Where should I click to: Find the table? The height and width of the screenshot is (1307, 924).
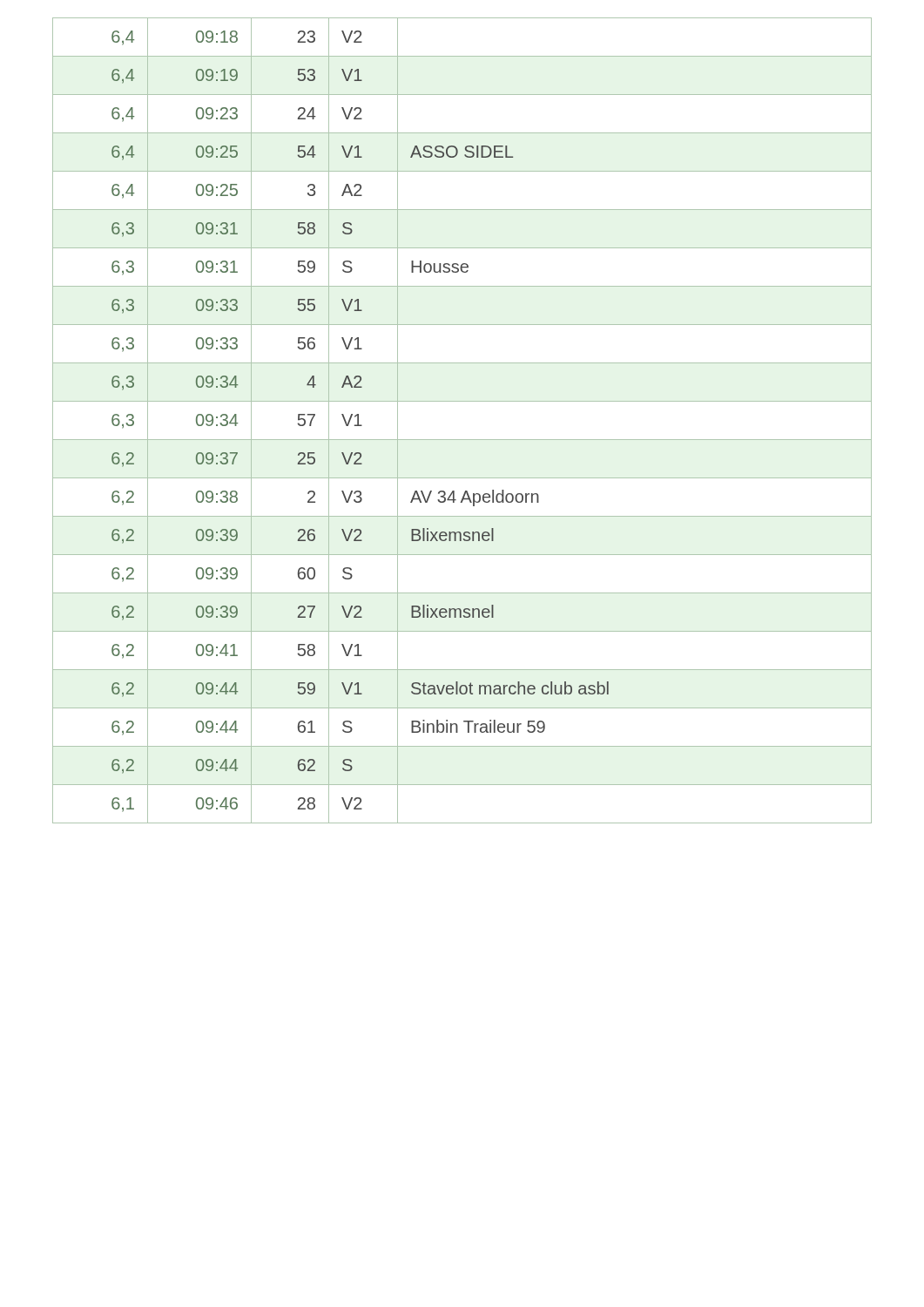pos(462,420)
